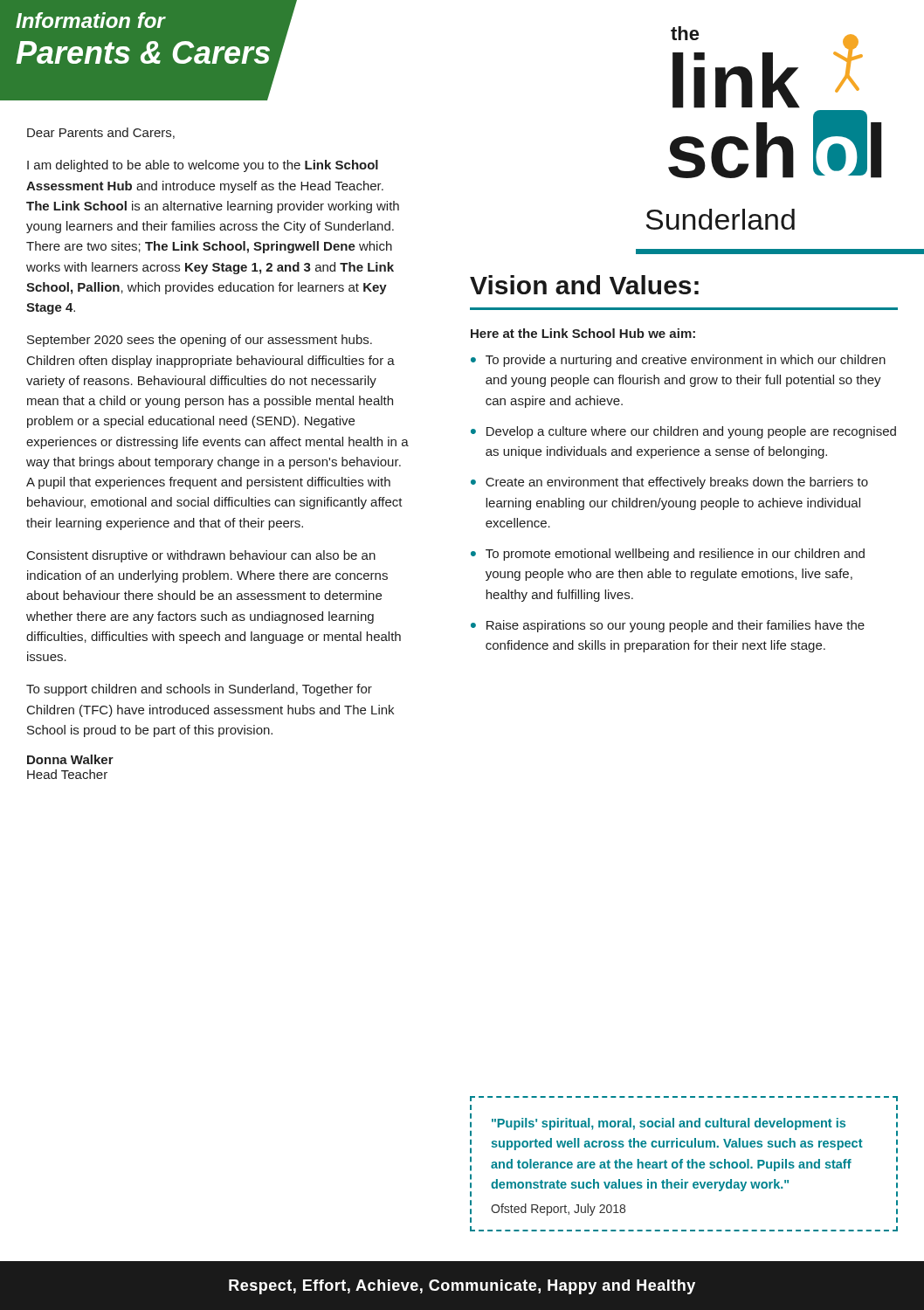
Task: Point to the block beginning "• To promote emotional wellbeing and resilience in"
Action: pyautogui.click(x=684, y=574)
